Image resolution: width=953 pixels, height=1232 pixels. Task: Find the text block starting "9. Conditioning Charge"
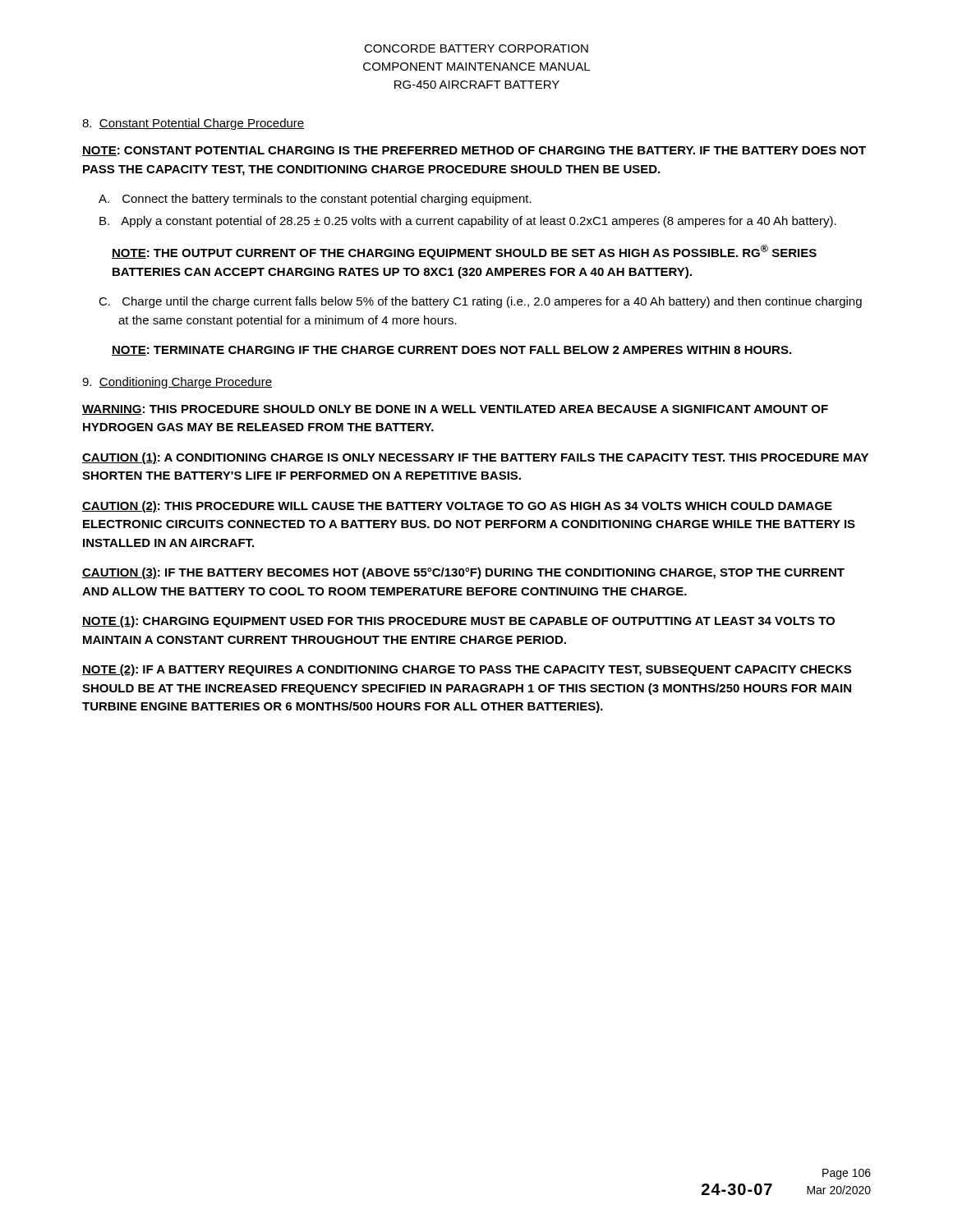(x=177, y=381)
